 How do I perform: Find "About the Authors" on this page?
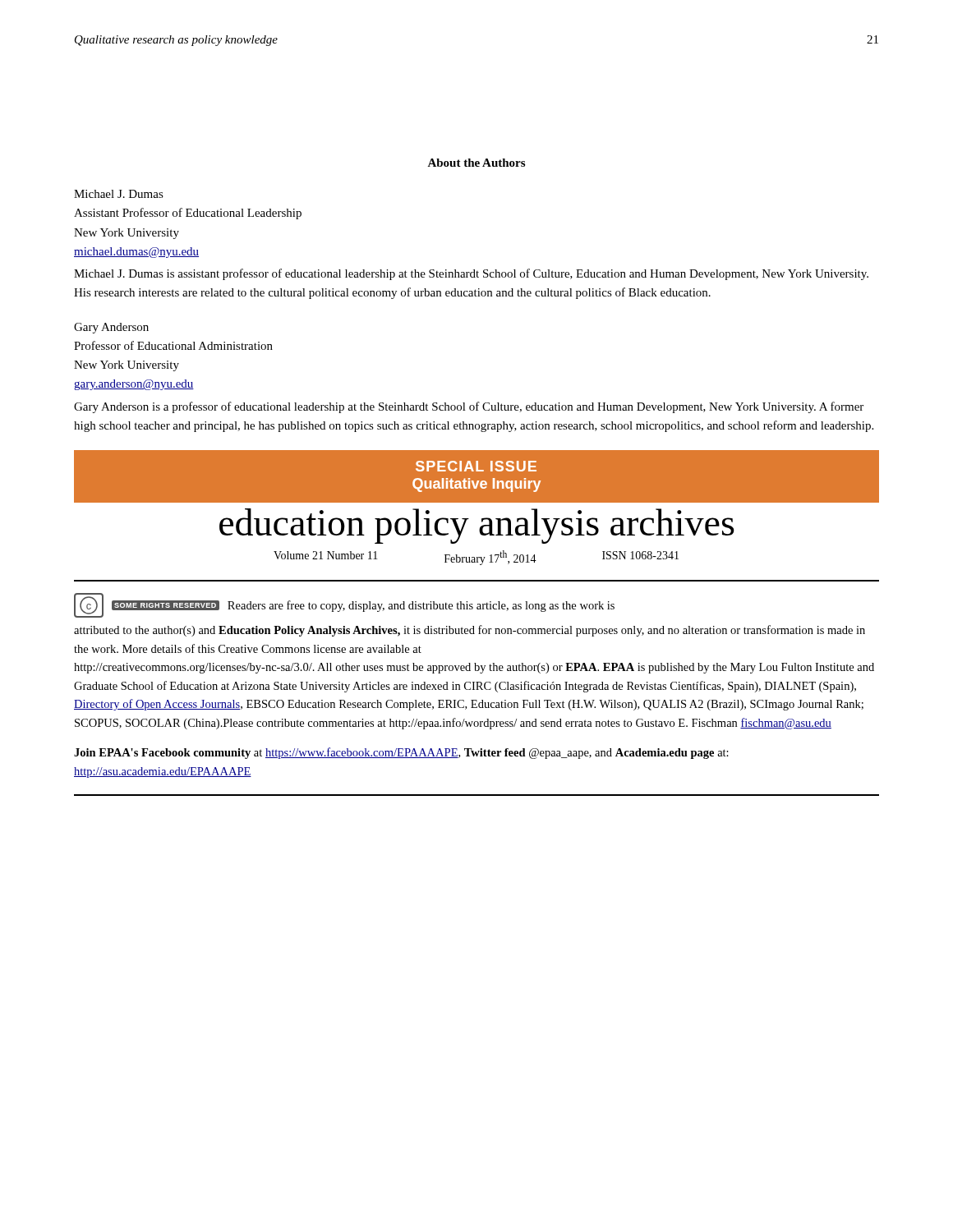tap(476, 163)
